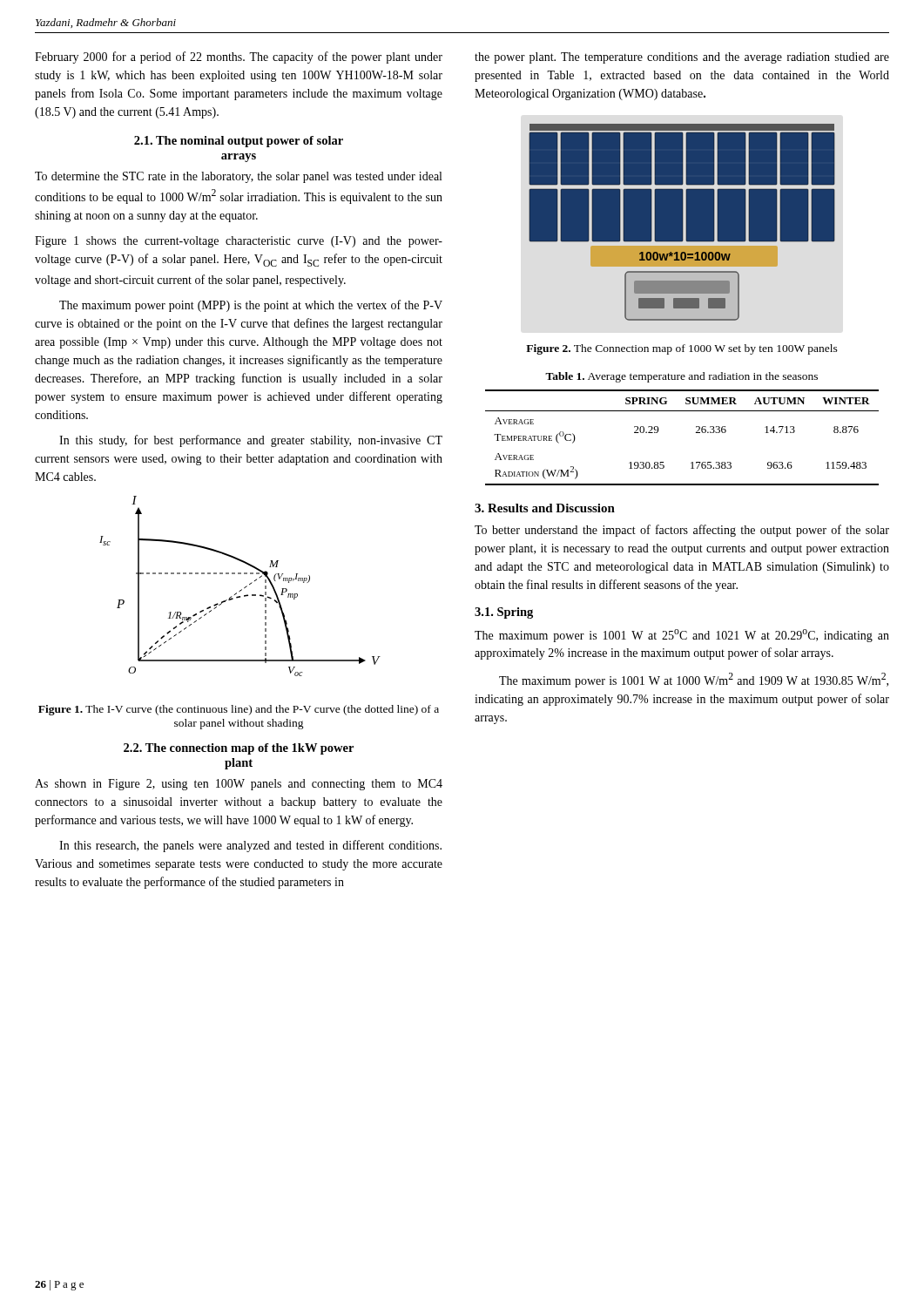
Task: Click on the region starting "3. Results and Discussion"
Action: pyautogui.click(x=545, y=508)
